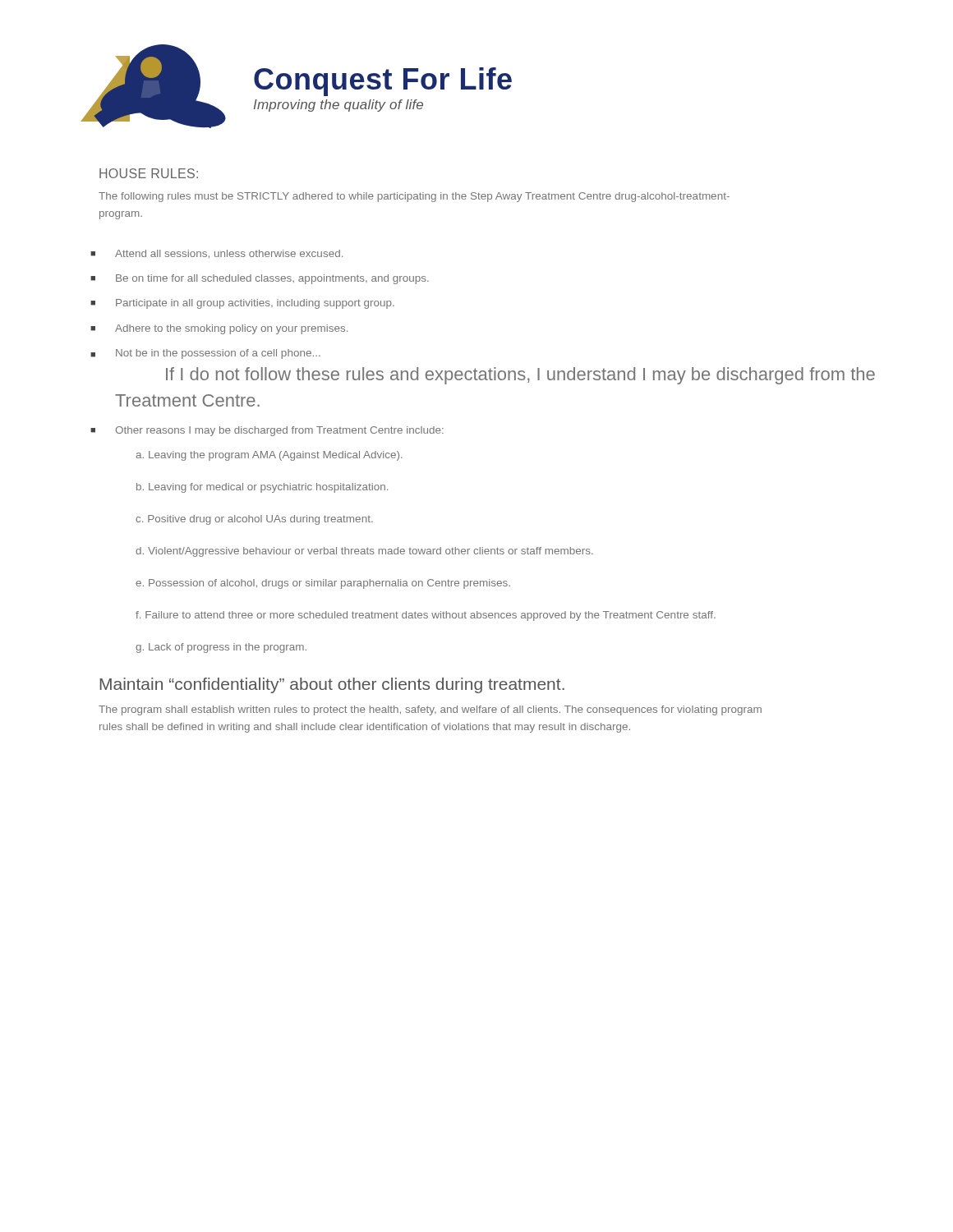Select the title with the text "Conquest For Life Improving the quality"
The height and width of the screenshot is (1232, 953).
coord(383,88)
